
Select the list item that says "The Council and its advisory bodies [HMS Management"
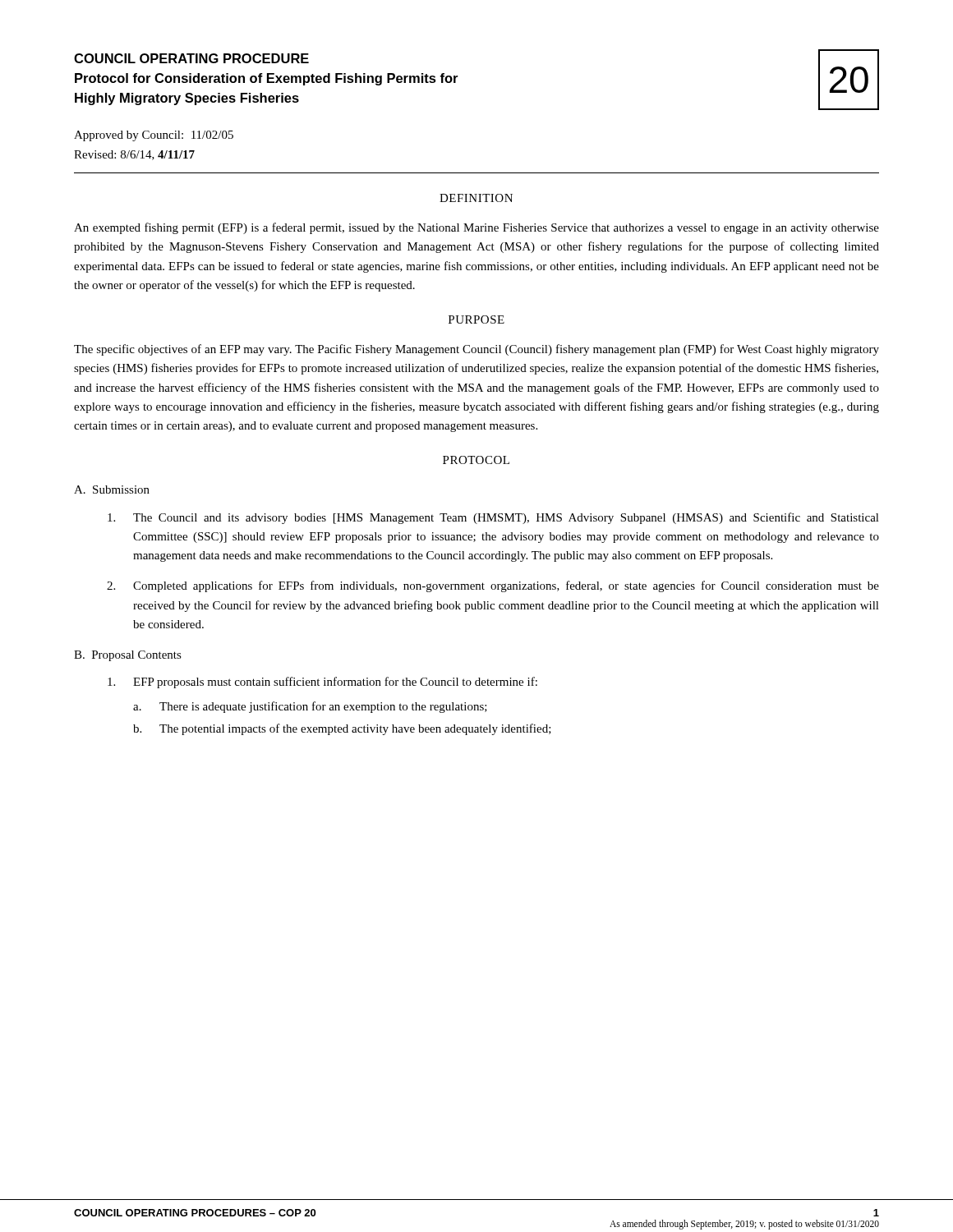pos(493,537)
